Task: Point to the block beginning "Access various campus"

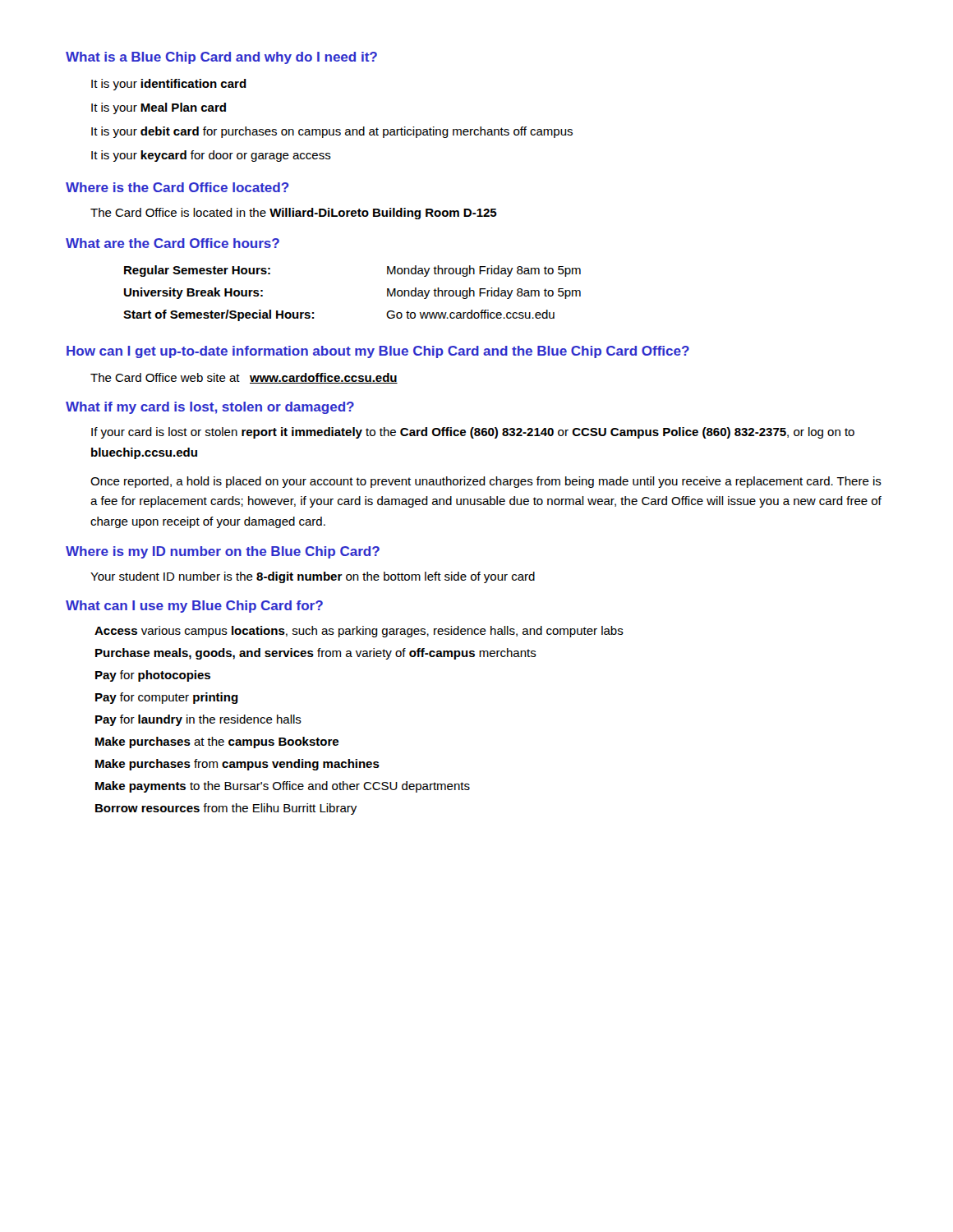Action: (x=359, y=630)
